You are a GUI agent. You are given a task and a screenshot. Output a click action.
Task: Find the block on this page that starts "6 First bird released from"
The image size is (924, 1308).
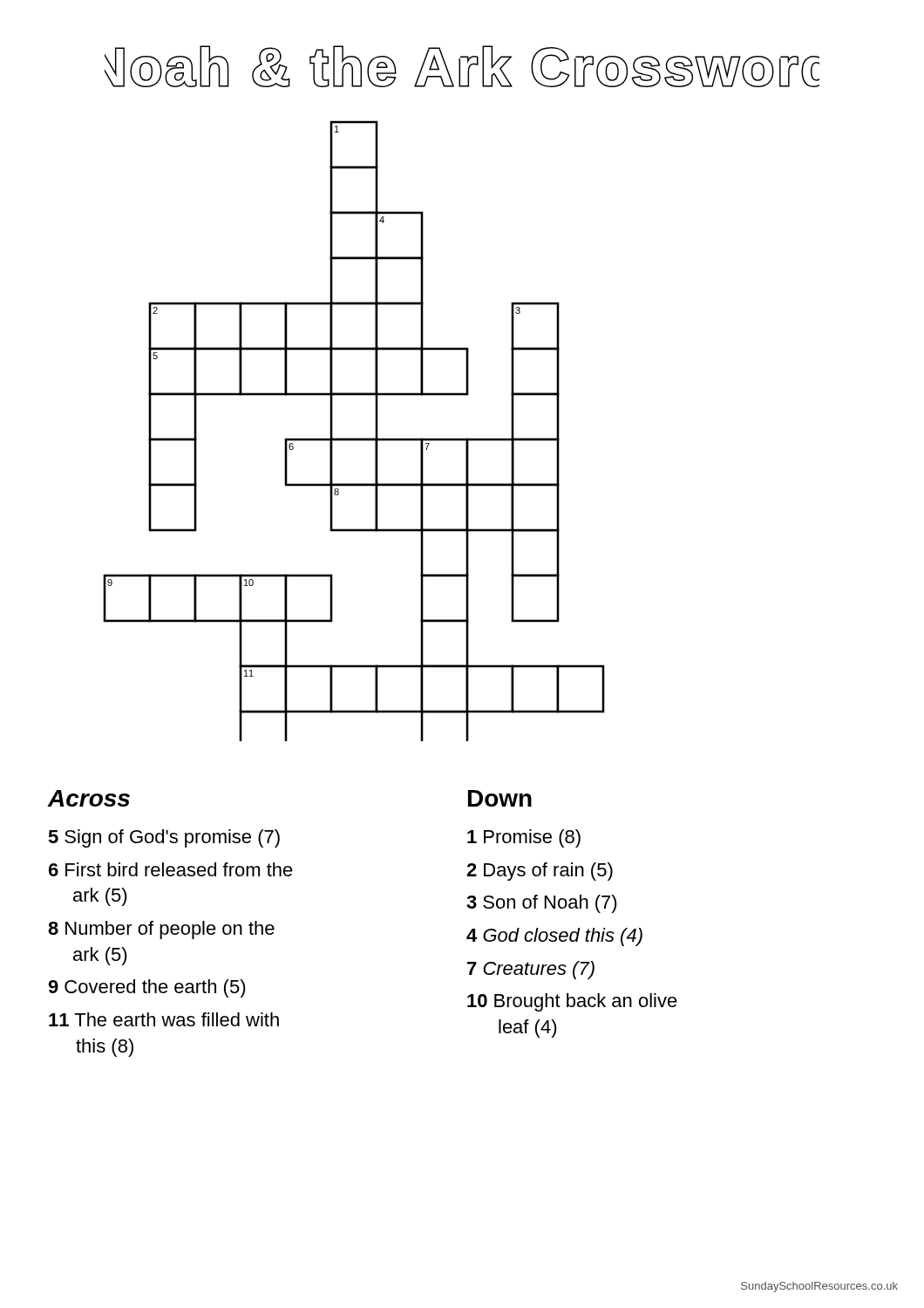click(171, 883)
